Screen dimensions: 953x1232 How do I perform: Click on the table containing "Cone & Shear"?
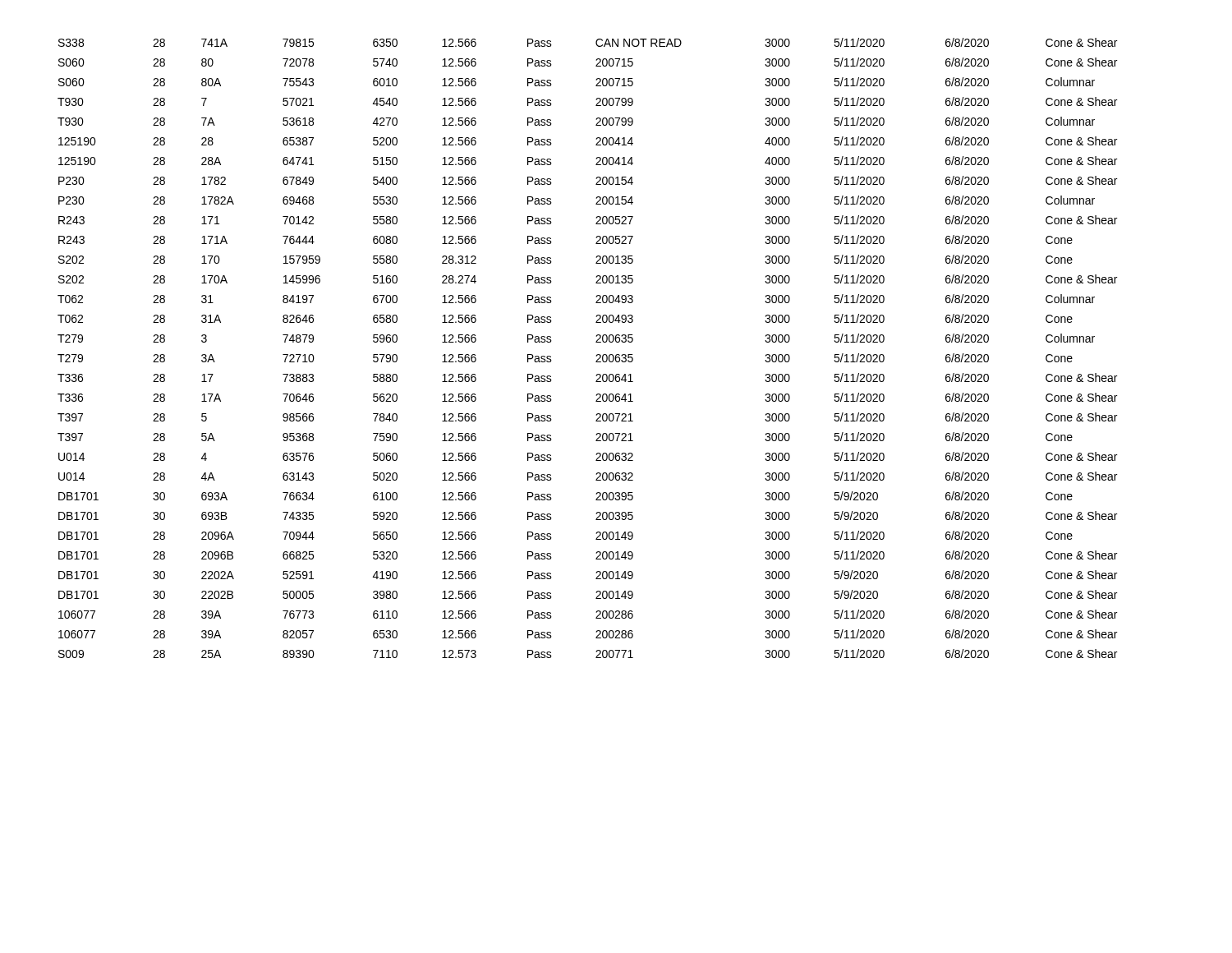coord(616,348)
